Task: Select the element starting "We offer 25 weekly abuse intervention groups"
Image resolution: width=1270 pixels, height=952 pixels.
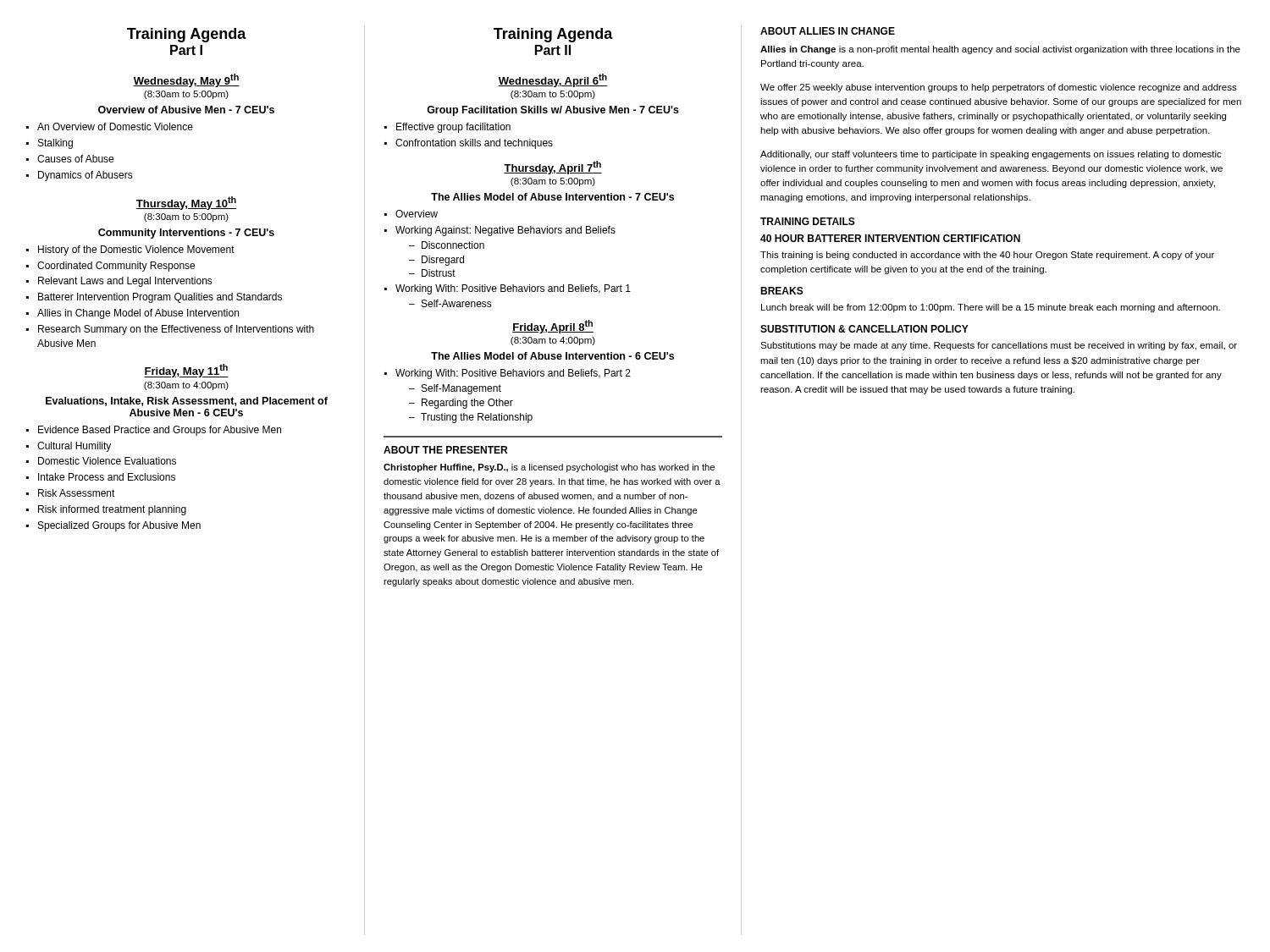Action: (1001, 109)
